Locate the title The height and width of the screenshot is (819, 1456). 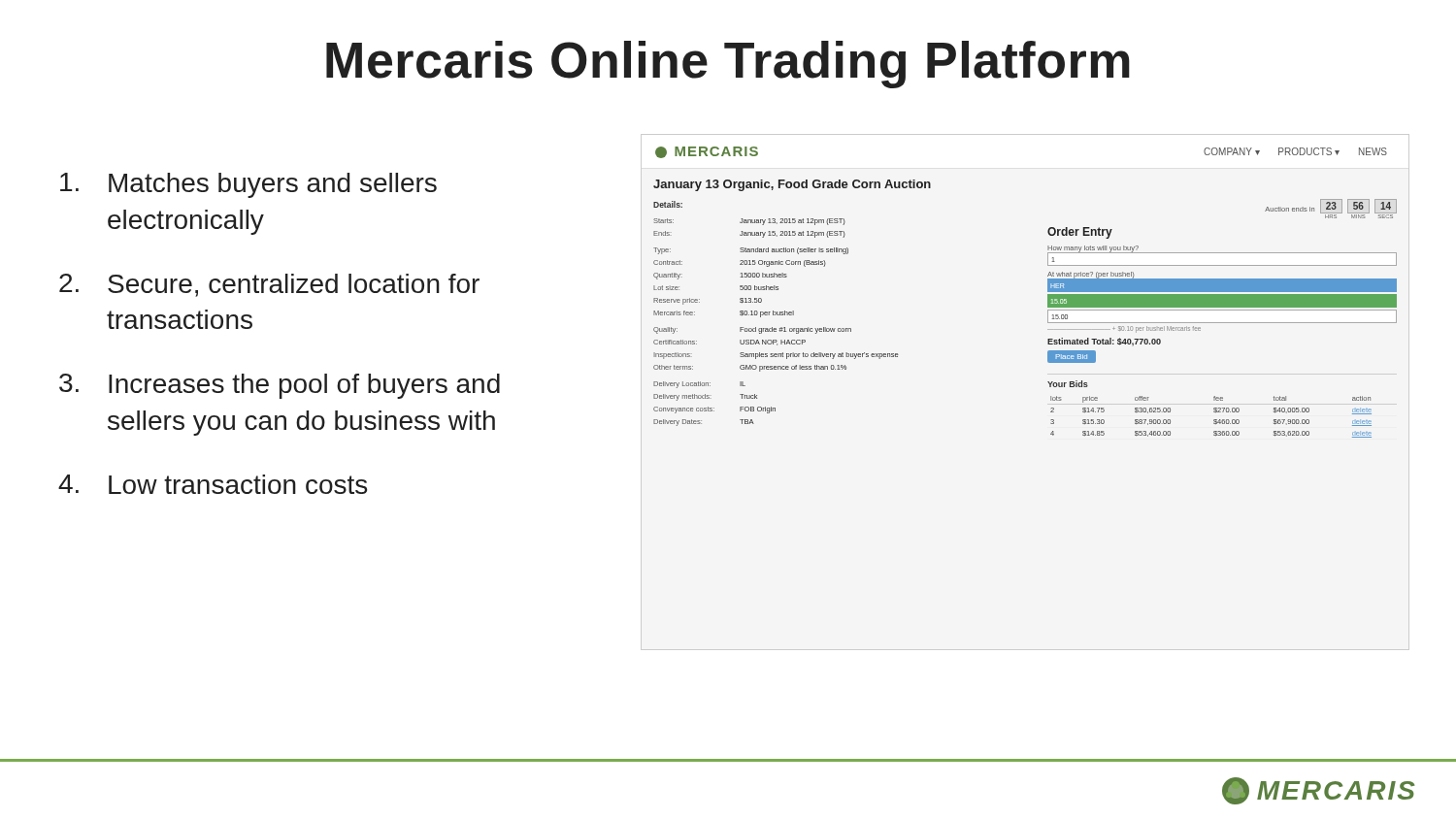pyautogui.click(x=728, y=60)
